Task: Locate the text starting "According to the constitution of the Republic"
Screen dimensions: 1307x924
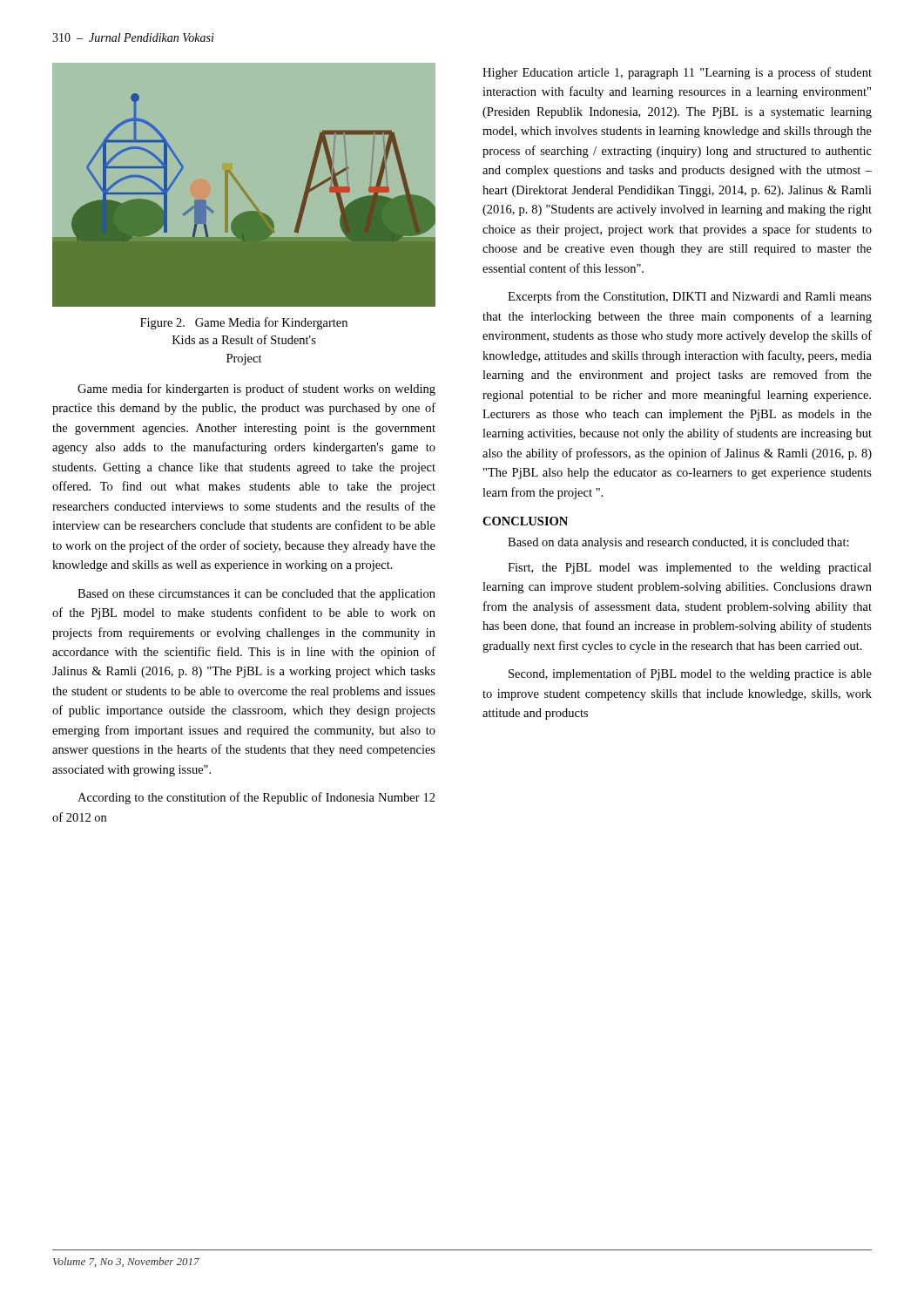Action: click(x=244, y=807)
